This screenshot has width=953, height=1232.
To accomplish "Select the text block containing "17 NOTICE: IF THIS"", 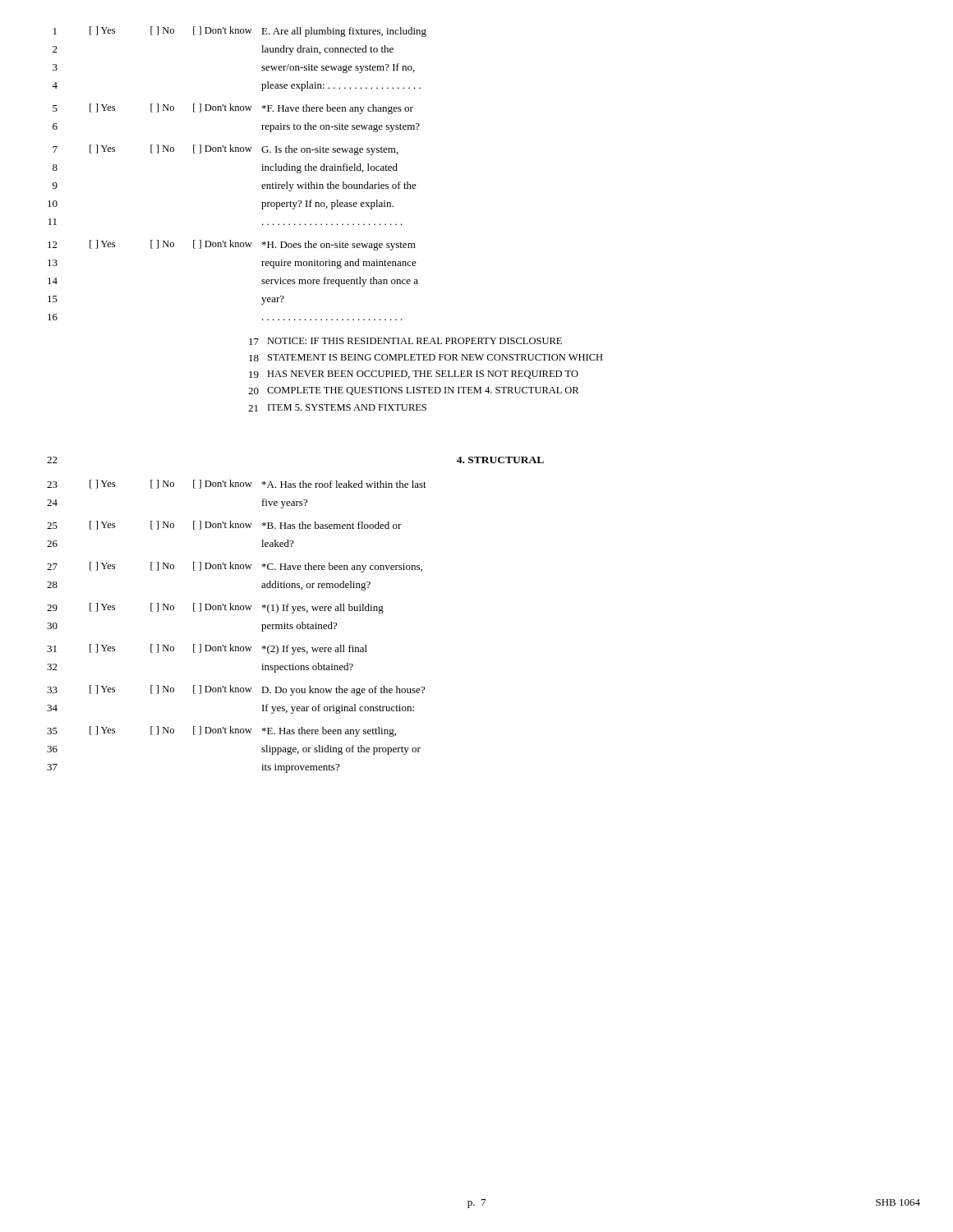I will click(x=581, y=375).
